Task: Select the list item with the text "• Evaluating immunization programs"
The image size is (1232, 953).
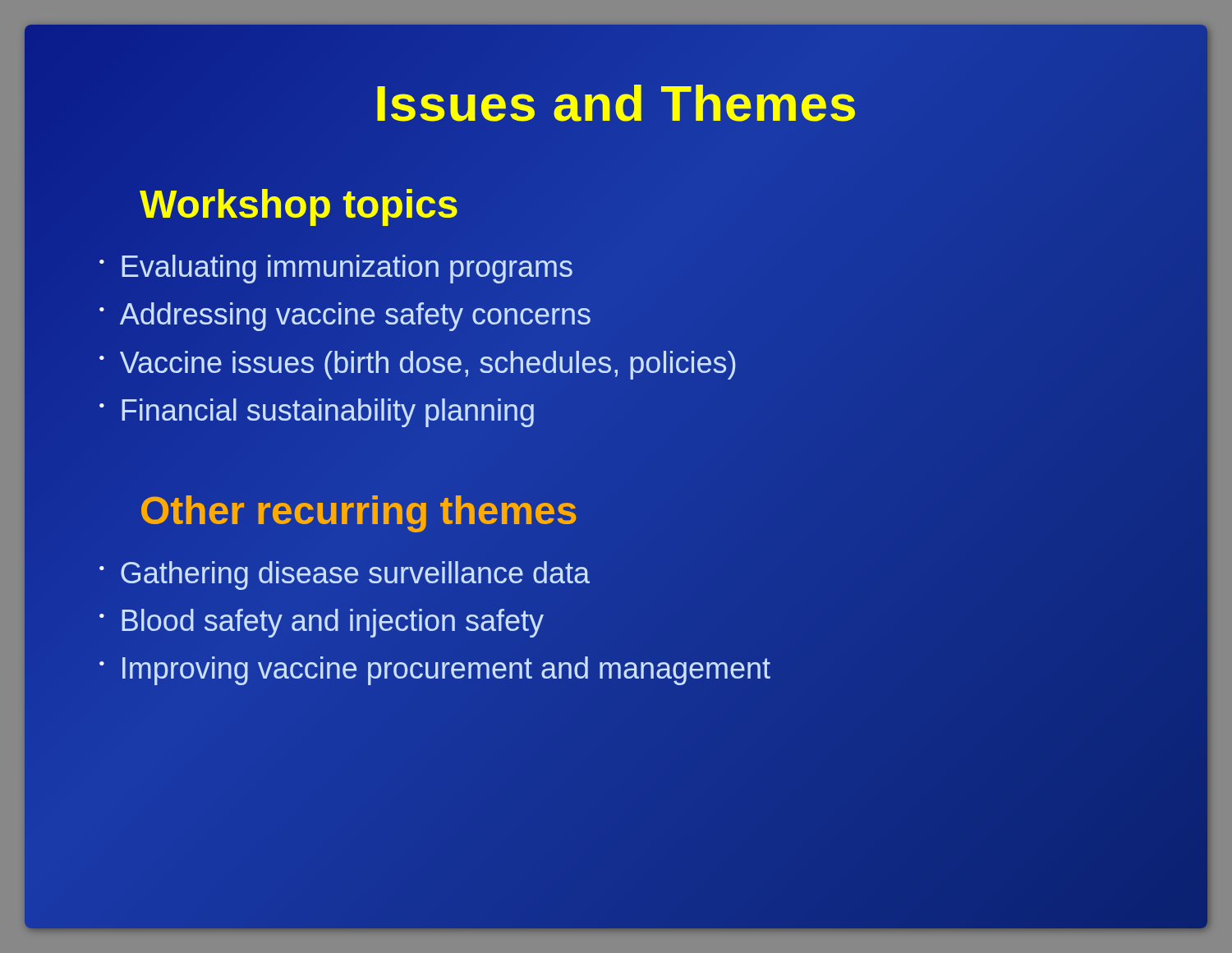Action: [x=336, y=267]
